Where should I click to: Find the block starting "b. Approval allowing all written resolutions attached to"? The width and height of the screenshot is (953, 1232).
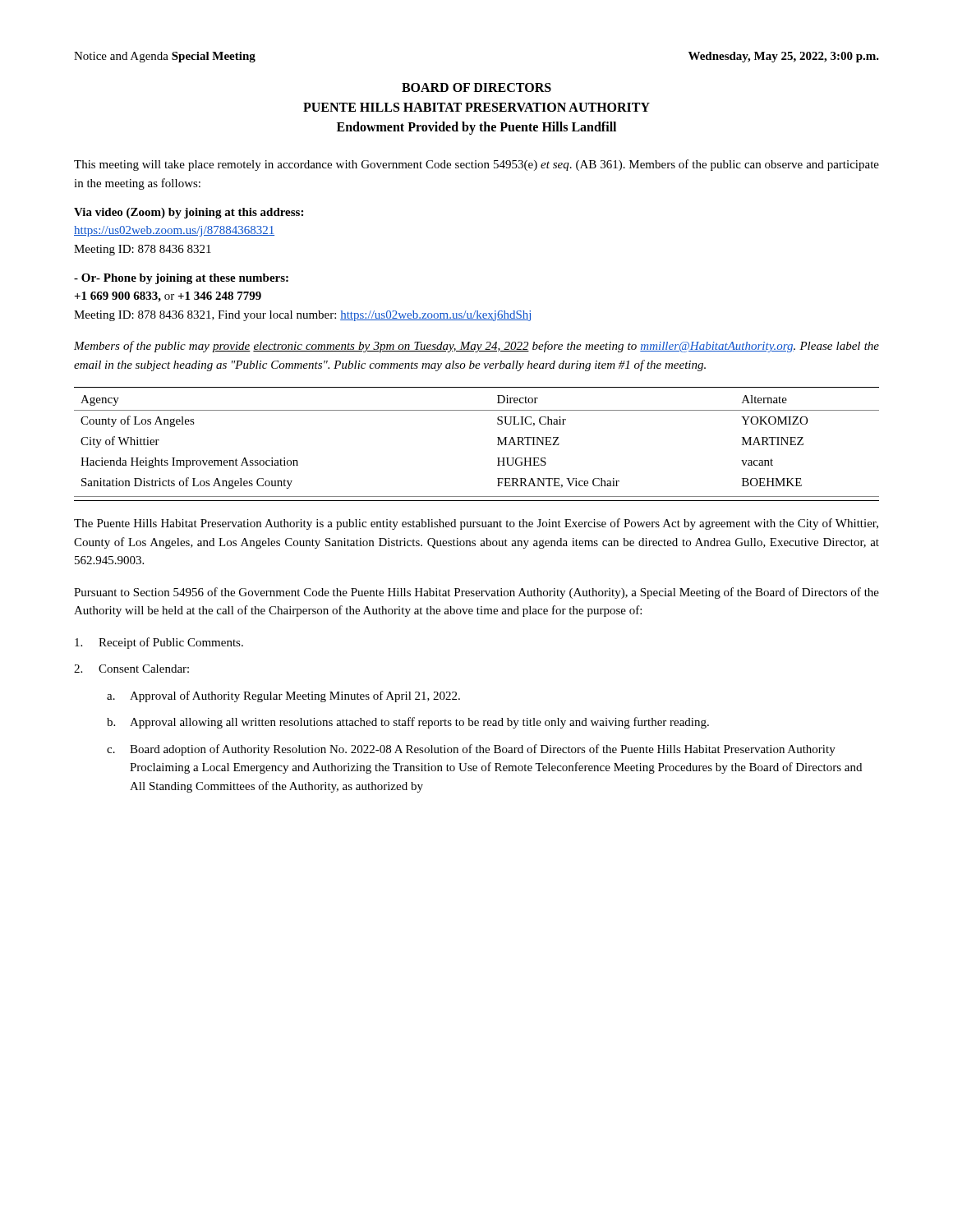click(493, 722)
